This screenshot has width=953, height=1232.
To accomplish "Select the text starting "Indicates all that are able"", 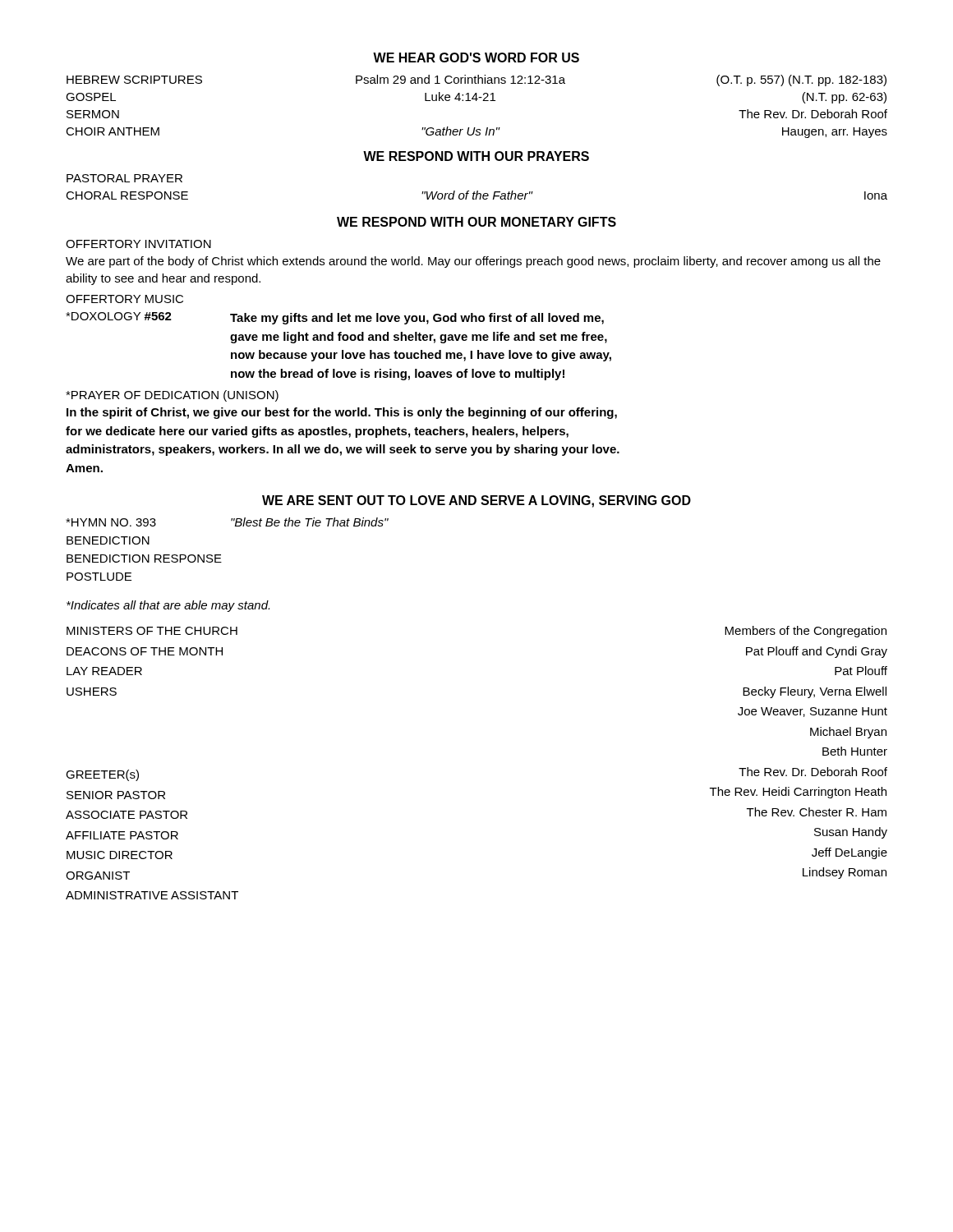I will 168,605.
